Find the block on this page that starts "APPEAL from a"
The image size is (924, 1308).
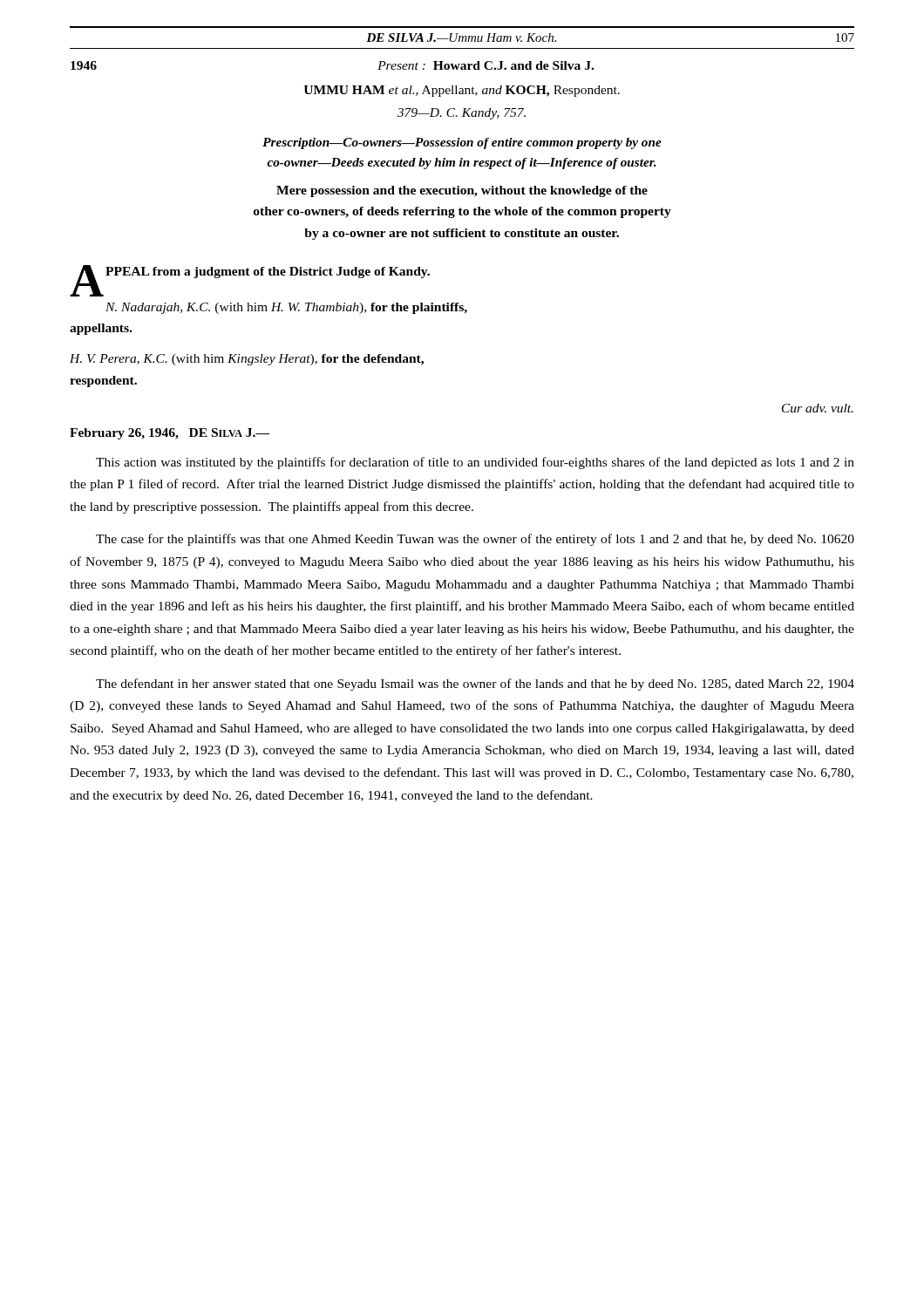250,271
